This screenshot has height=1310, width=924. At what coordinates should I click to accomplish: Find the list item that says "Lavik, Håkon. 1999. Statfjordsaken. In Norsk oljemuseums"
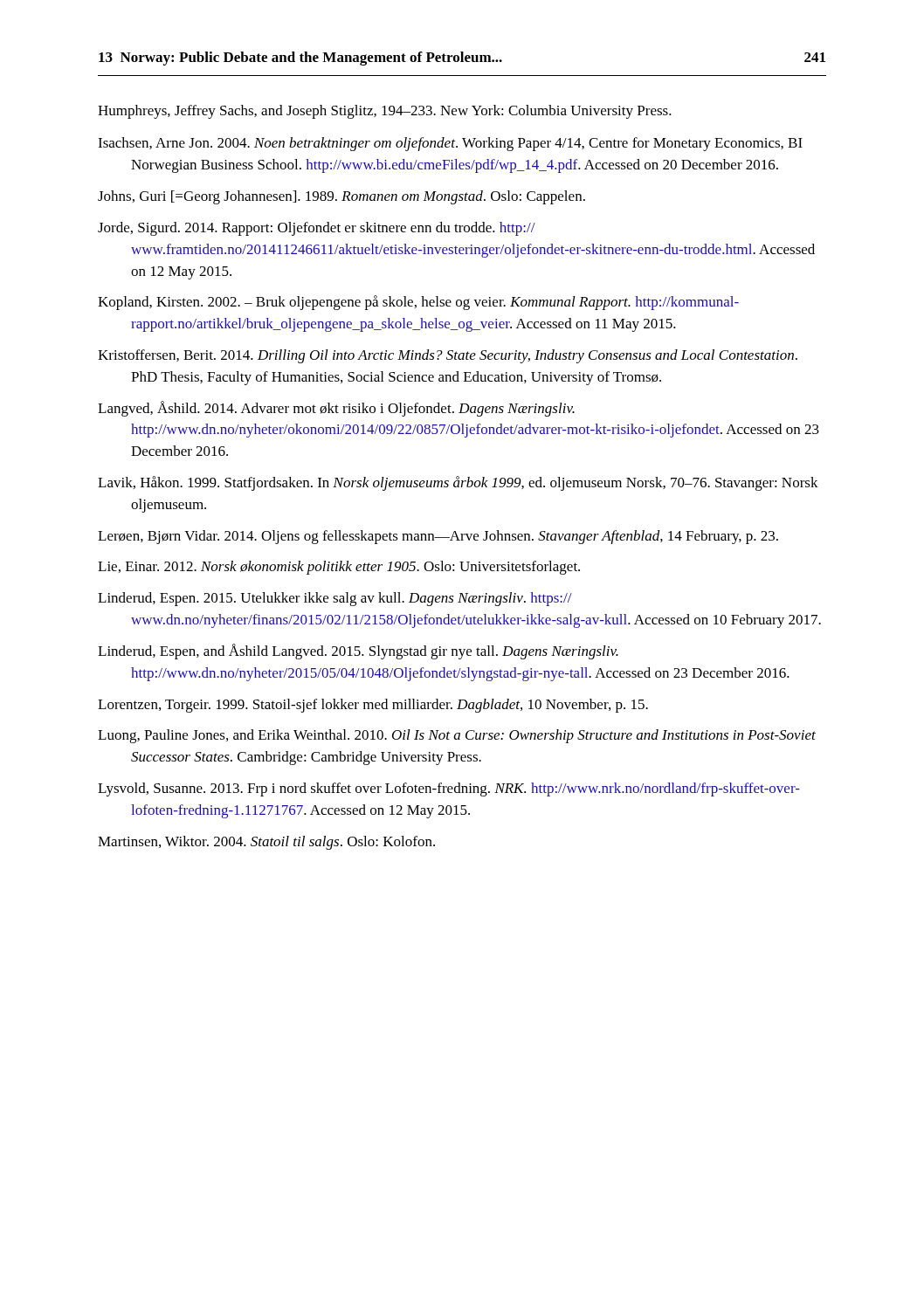(458, 493)
